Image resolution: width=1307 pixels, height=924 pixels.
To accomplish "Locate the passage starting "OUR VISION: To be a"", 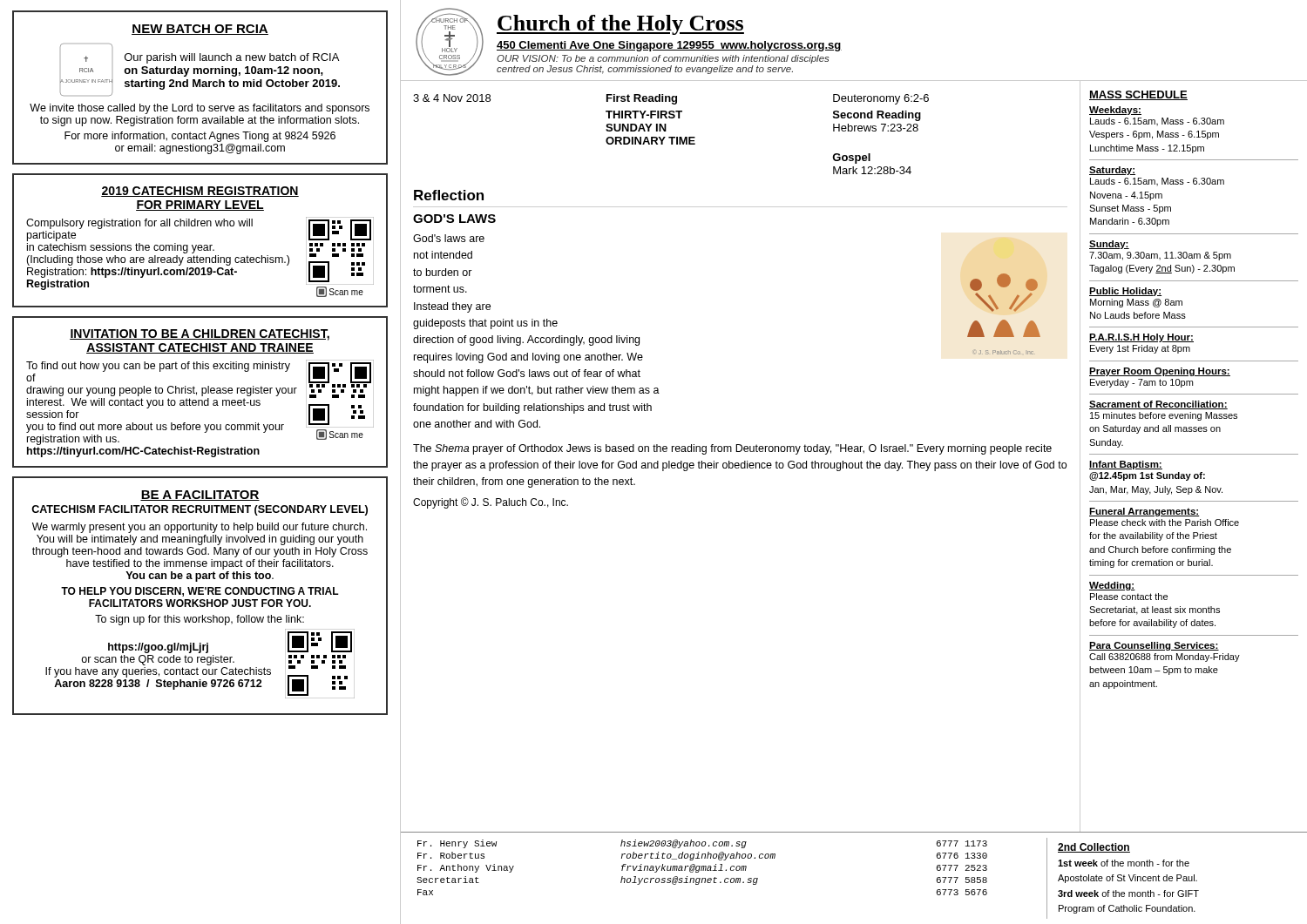I will click(x=663, y=63).
